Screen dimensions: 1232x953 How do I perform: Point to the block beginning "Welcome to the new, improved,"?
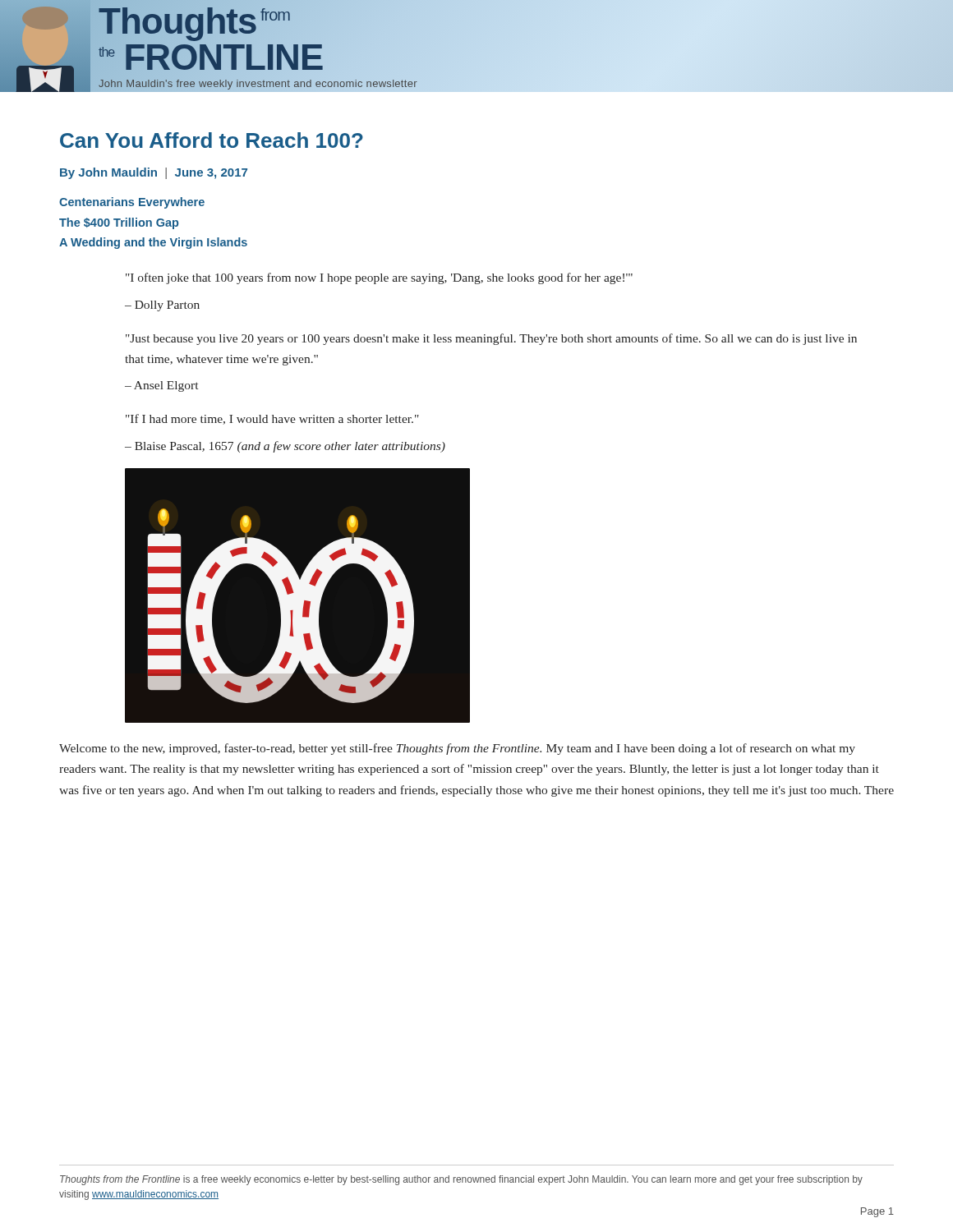coord(476,769)
